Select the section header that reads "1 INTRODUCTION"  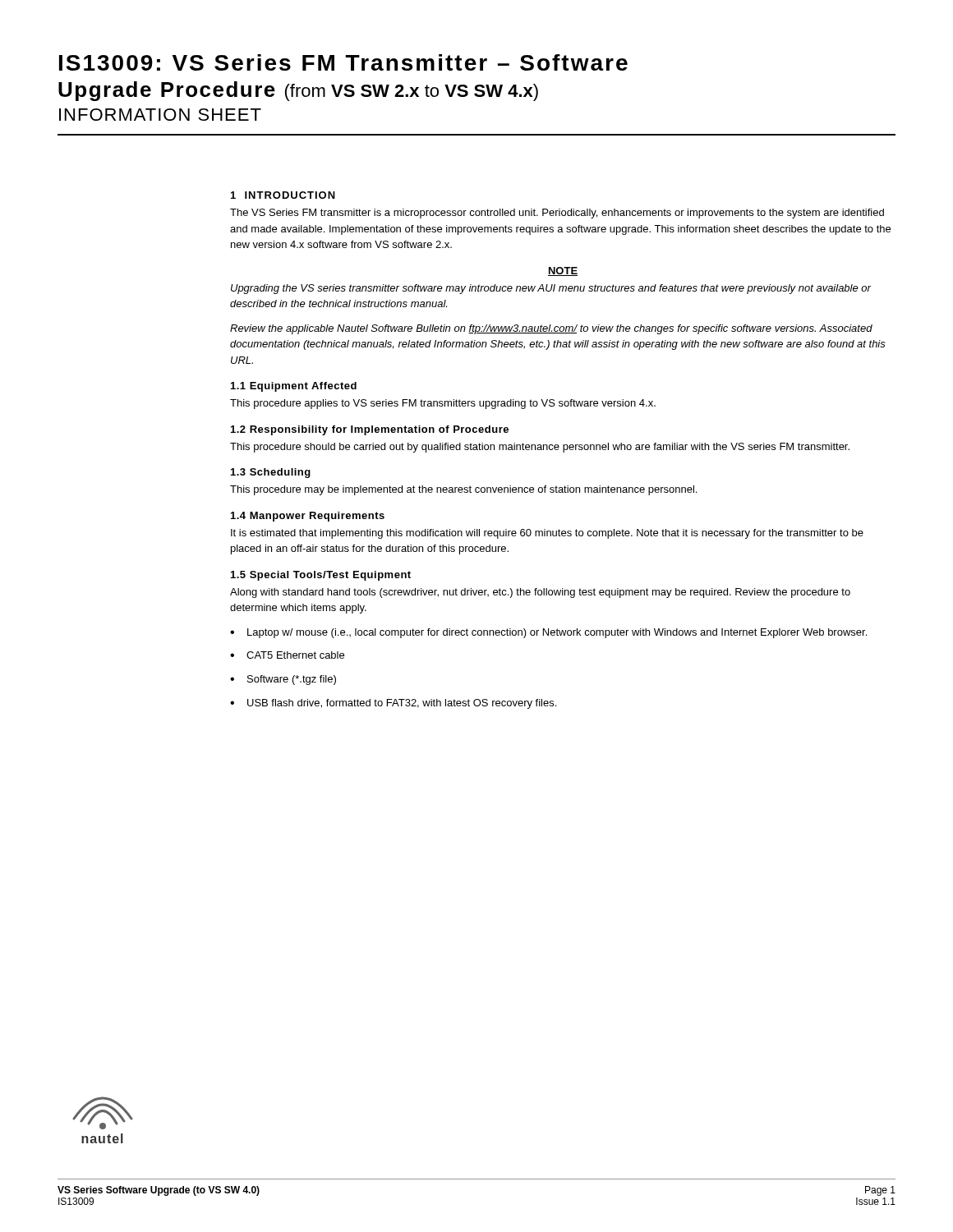283,195
